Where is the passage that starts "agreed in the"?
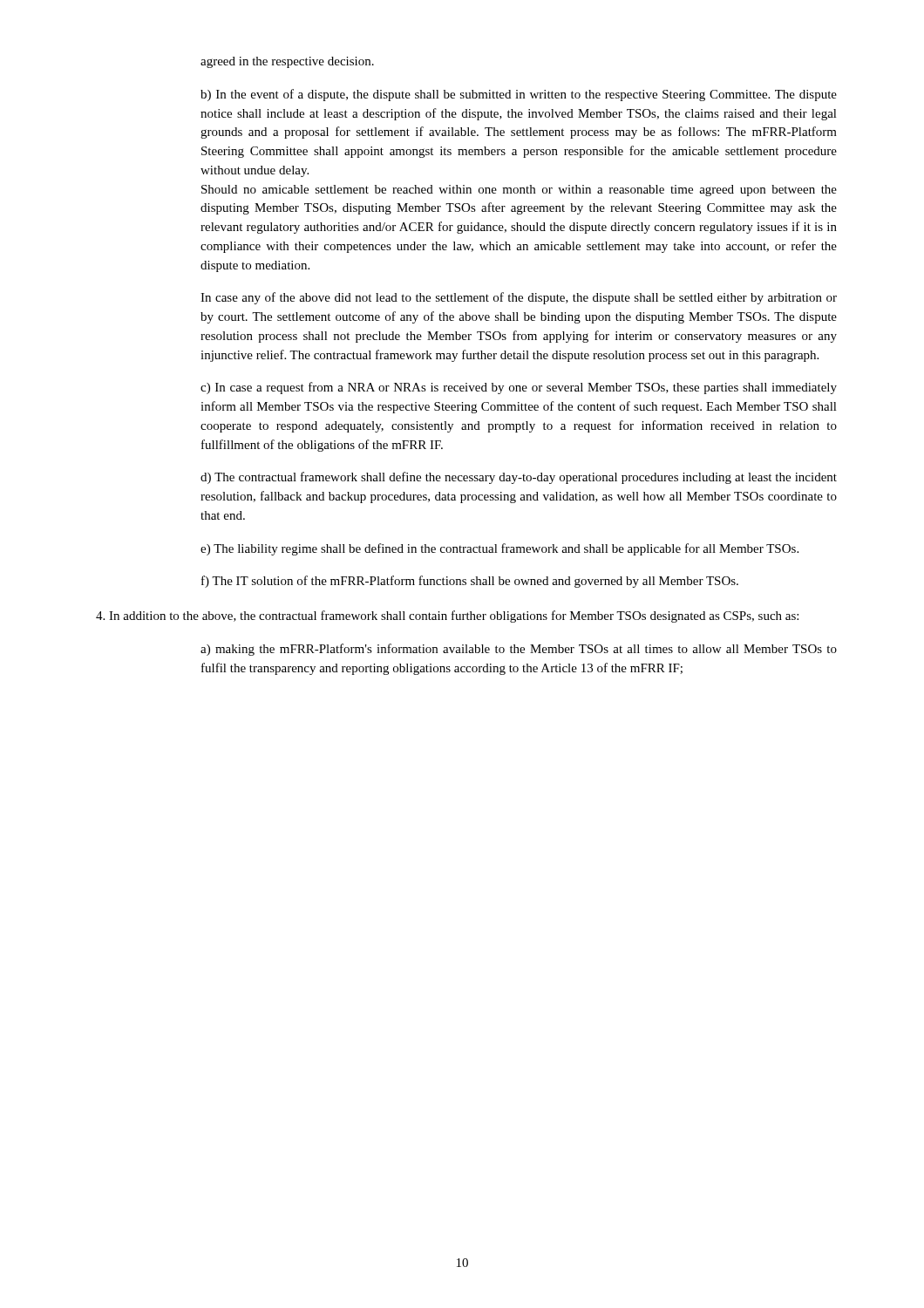Image resolution: width=924 pixels, height=1308 pixels. tap(287, 61)
